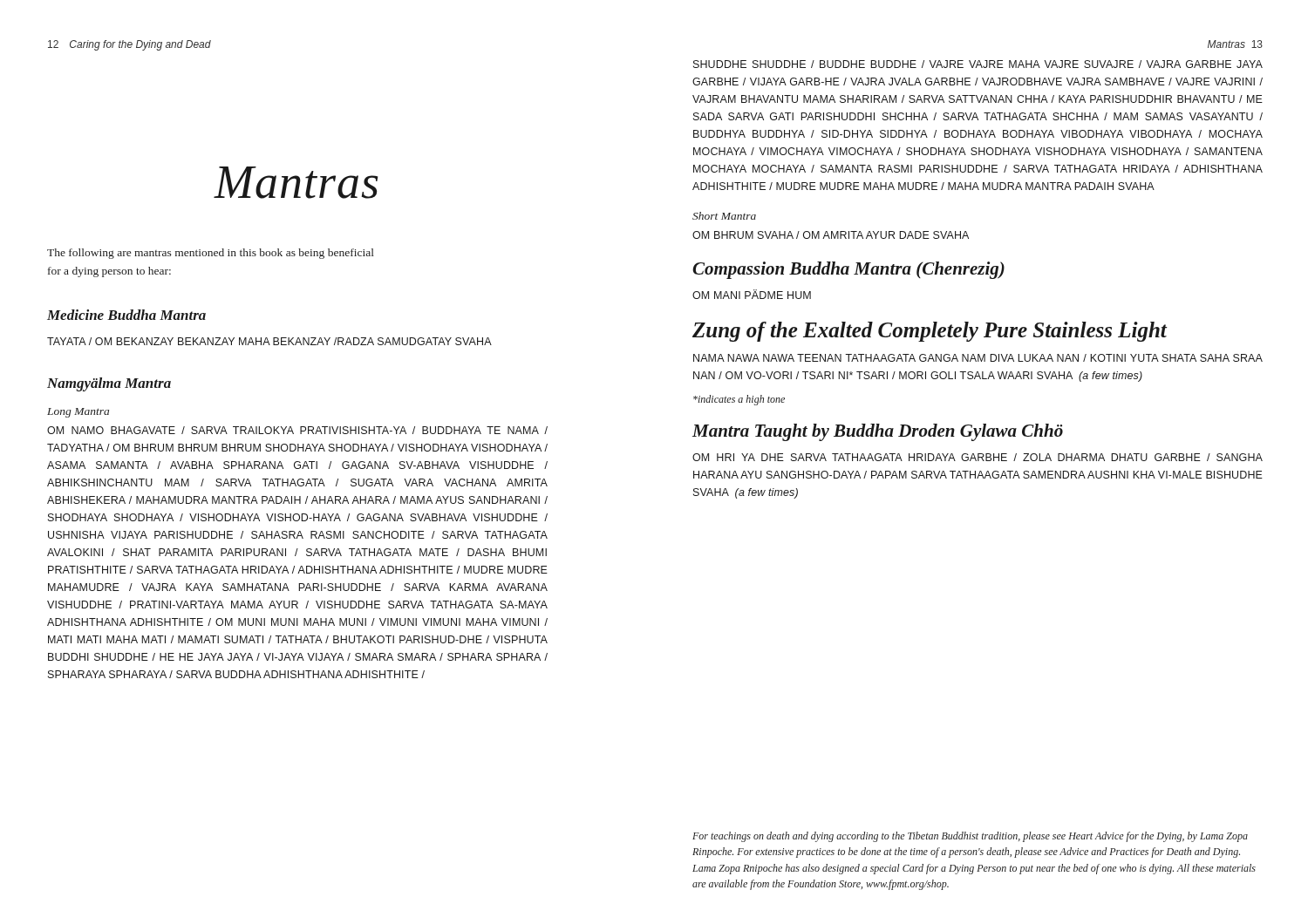The width and height of the screenshot is (1308, 924).
Task: Navigate to the text starting "SHUDDHE SHUDDHE /"
Action: 977,126
